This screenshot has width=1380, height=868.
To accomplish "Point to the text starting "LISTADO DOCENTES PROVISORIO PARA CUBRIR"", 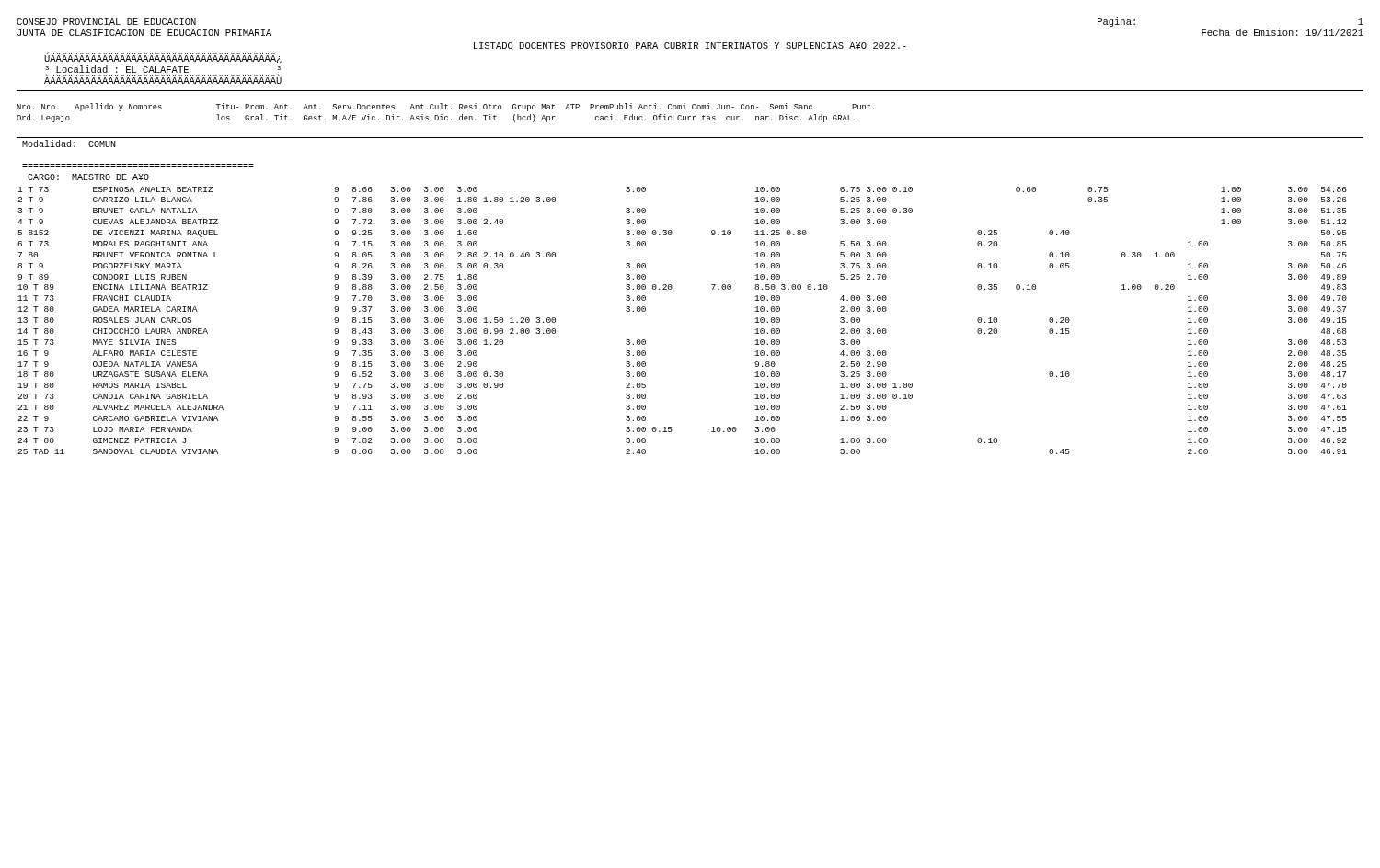I will click(x=690, y=46).
